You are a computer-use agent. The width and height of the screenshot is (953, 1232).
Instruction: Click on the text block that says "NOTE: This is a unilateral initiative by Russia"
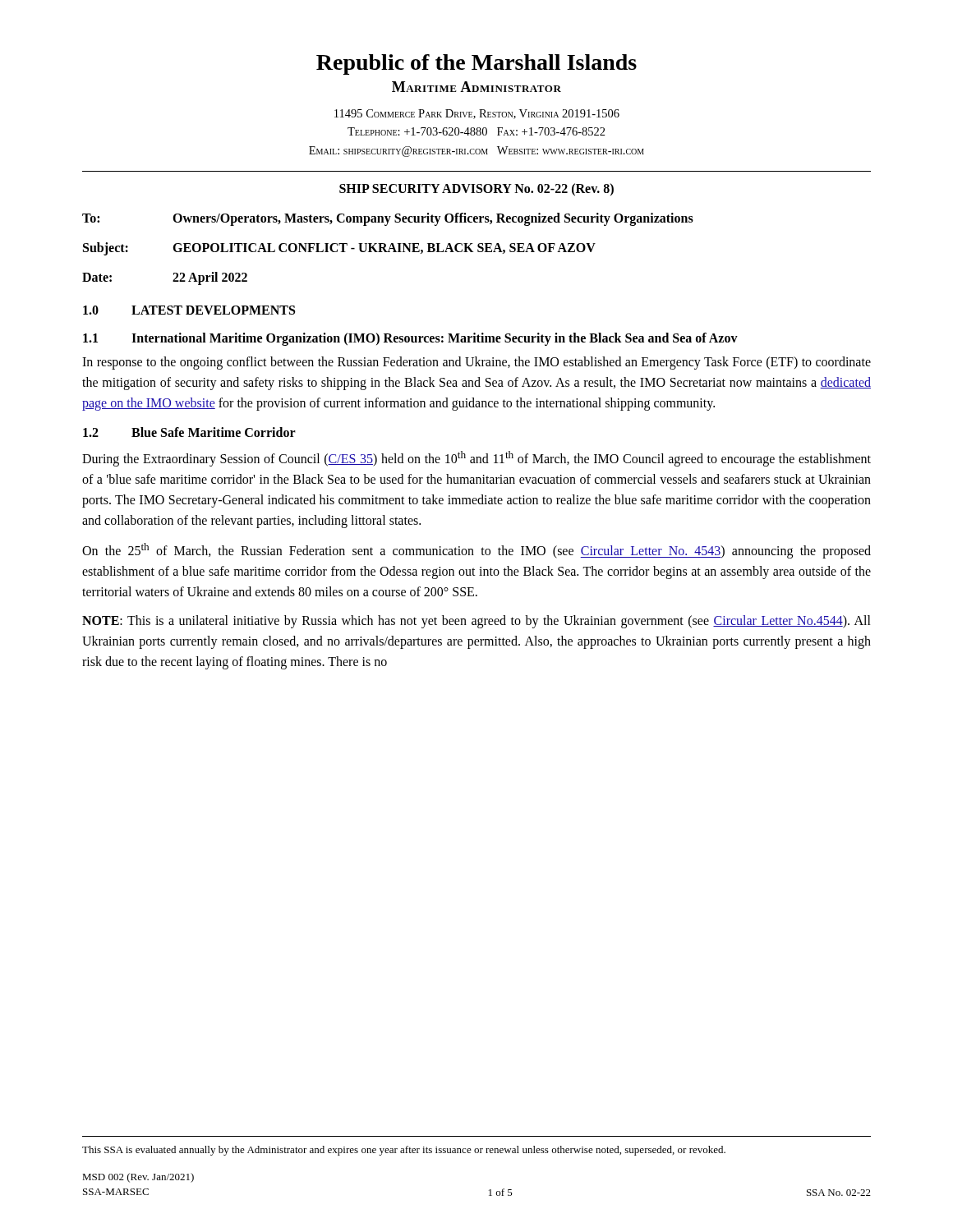[476, 641]
